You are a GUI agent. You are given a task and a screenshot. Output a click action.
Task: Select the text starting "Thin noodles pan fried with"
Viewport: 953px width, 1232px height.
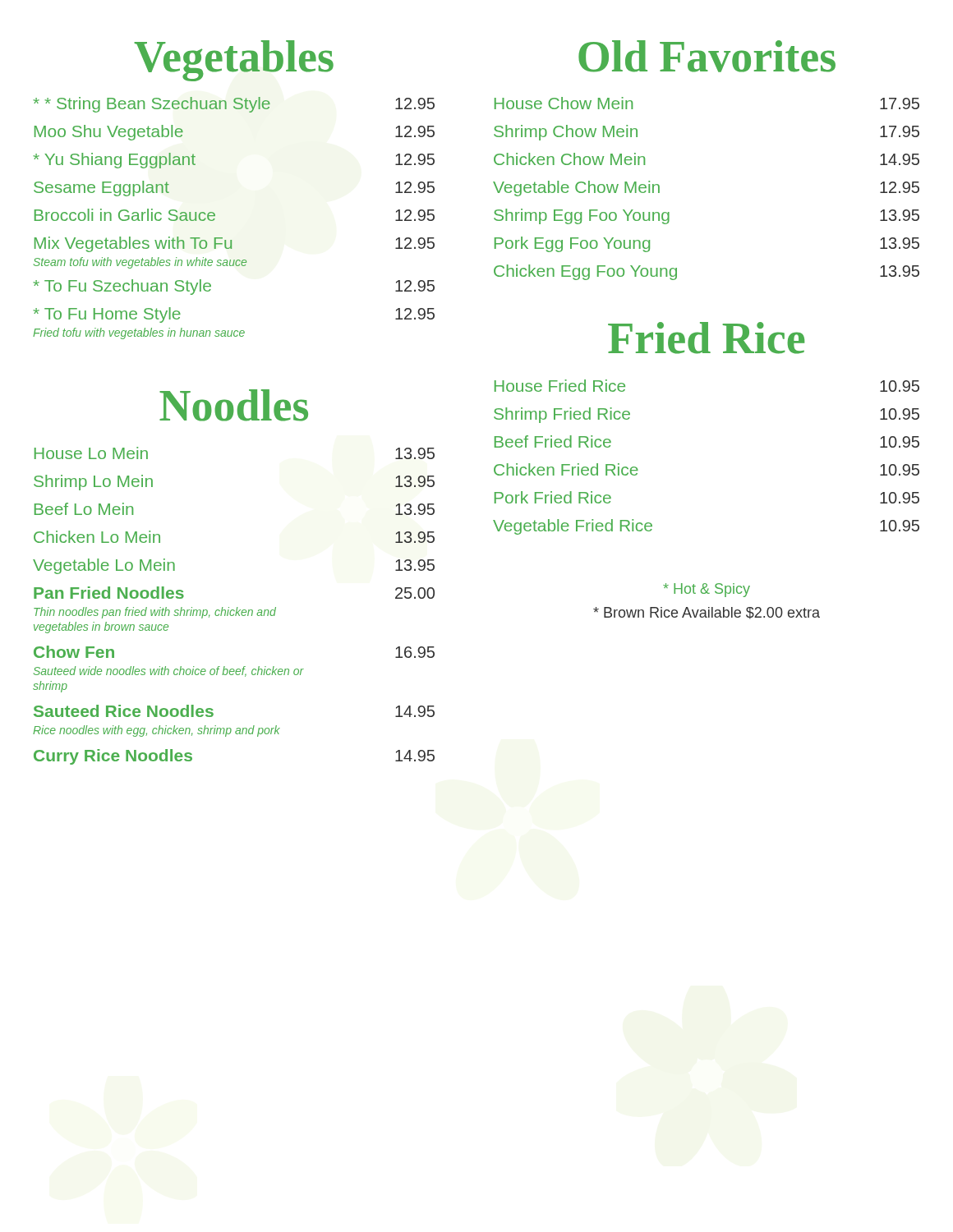point(154,612)
